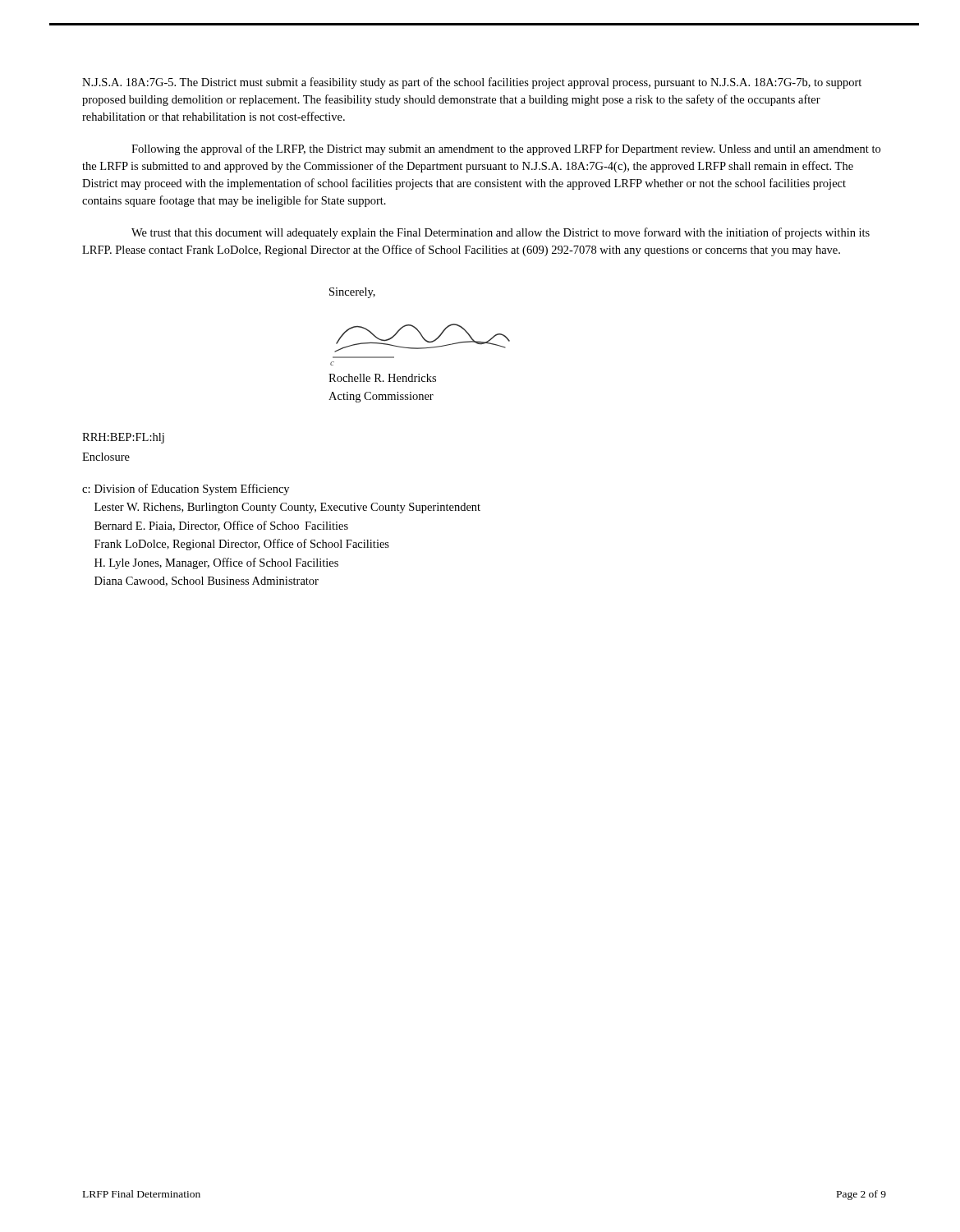Locate the block of text that opens with "Sincerely, c Rochelle"
This screenshot has width=960, height=1232.
(352, 293)
